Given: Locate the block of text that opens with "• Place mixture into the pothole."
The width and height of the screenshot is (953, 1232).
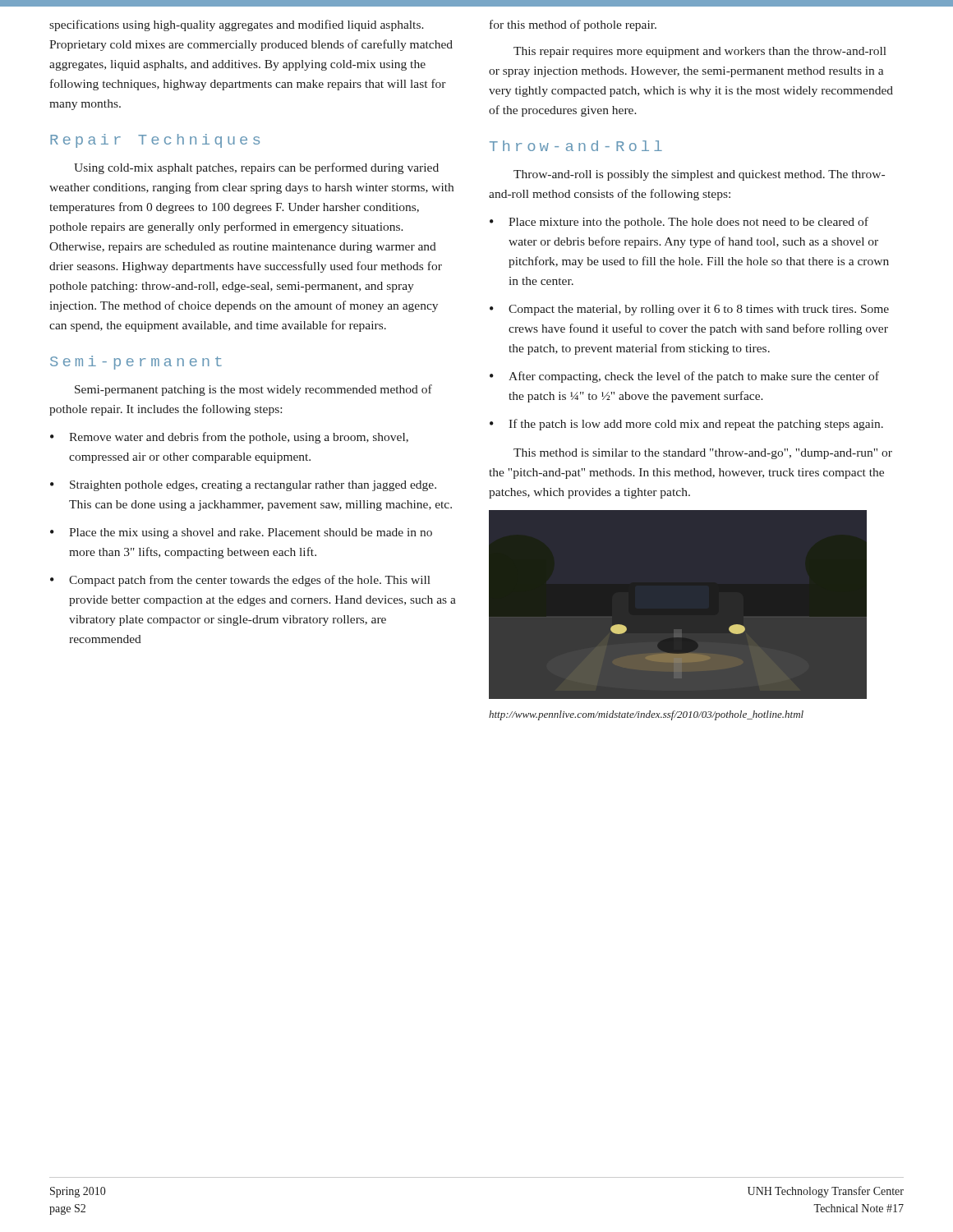Looking at the screenshot, I should tap(692, 251).
